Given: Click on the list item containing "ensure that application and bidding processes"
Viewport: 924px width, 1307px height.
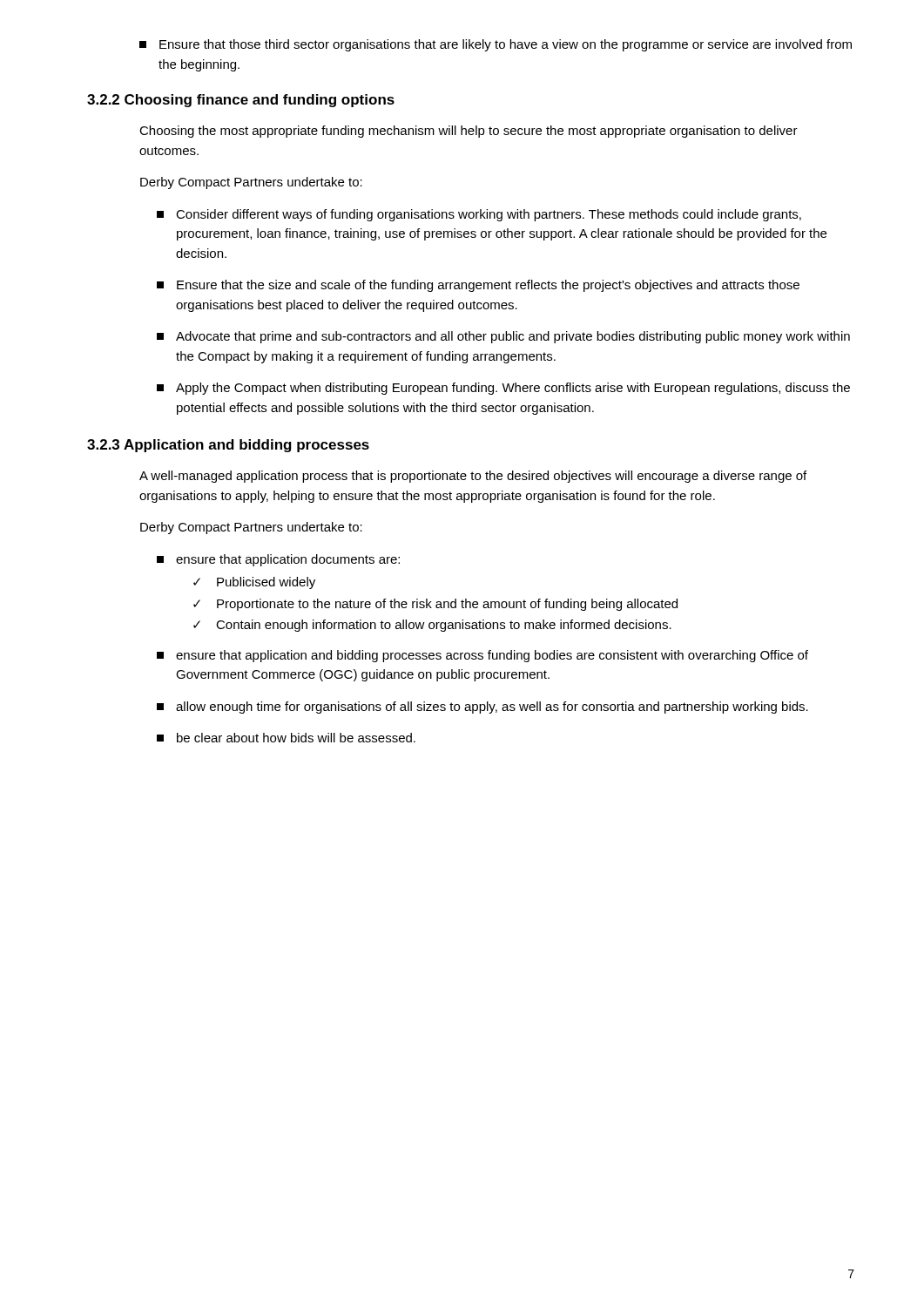Looking at the screenshot, I should (x=506, y=665).
